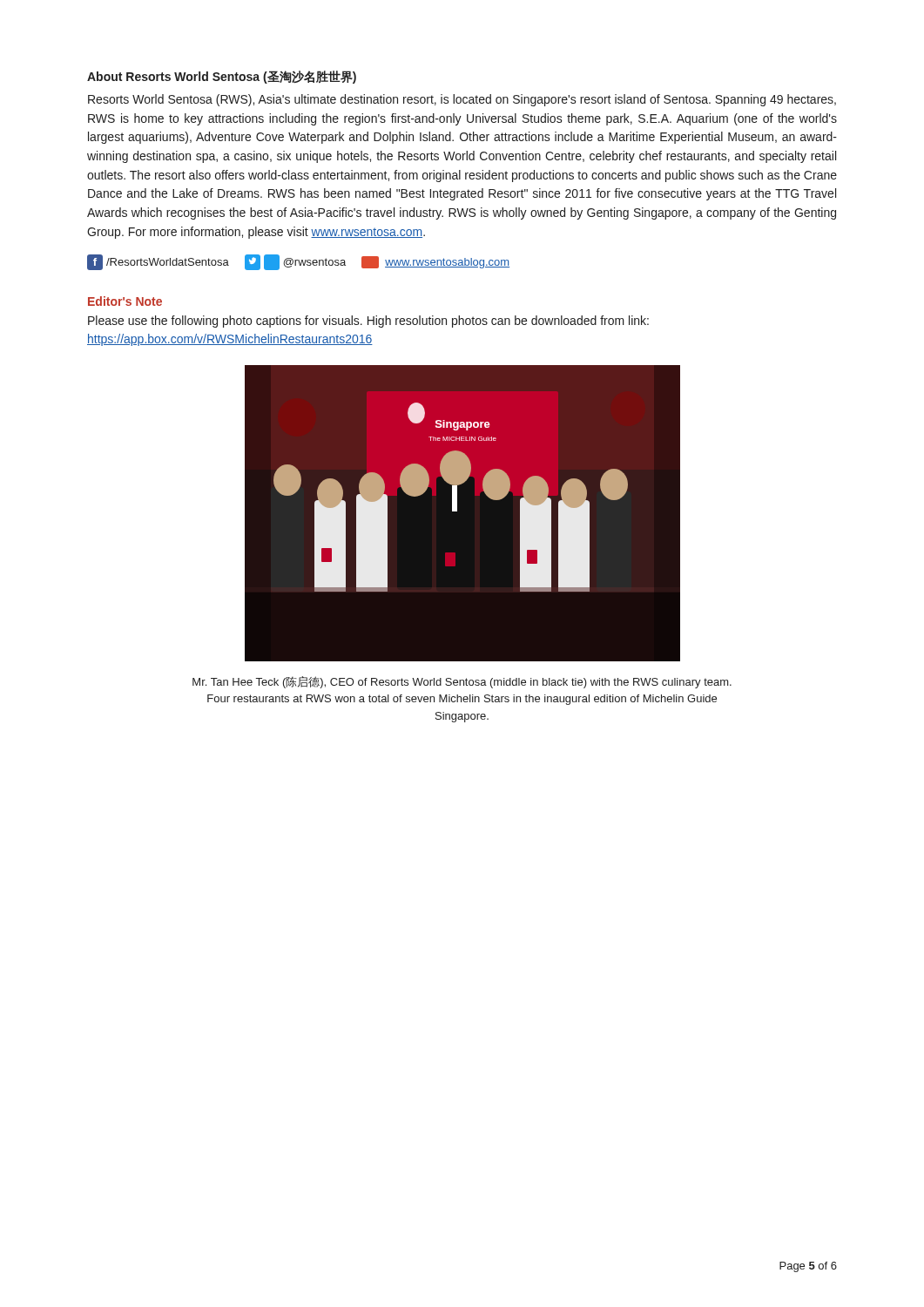Click on the photo
This screenshot has height=1307, width=924.
[x=462, y=513]
